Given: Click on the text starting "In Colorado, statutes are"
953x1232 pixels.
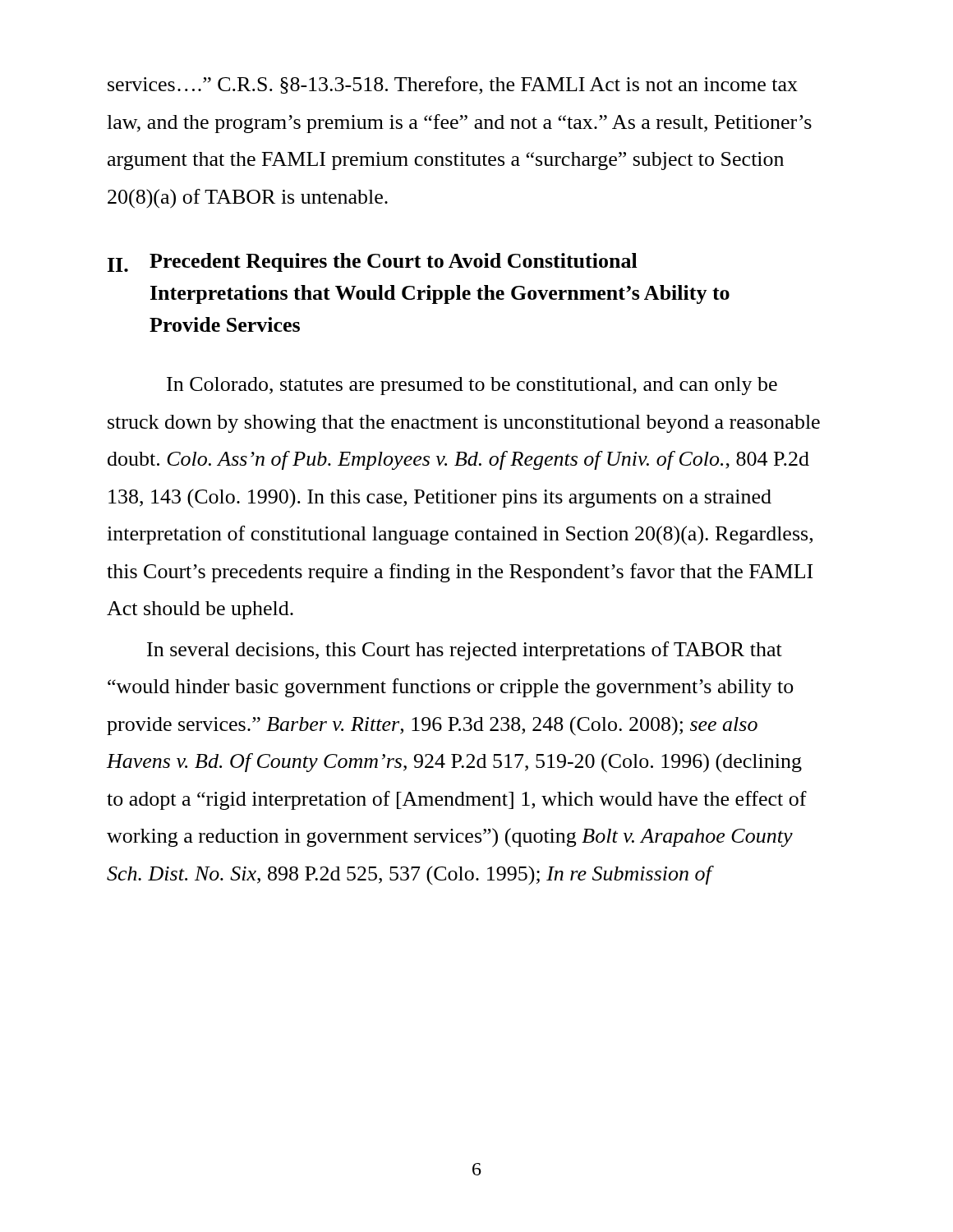Looking at the screenshot, I should (476, 496).
